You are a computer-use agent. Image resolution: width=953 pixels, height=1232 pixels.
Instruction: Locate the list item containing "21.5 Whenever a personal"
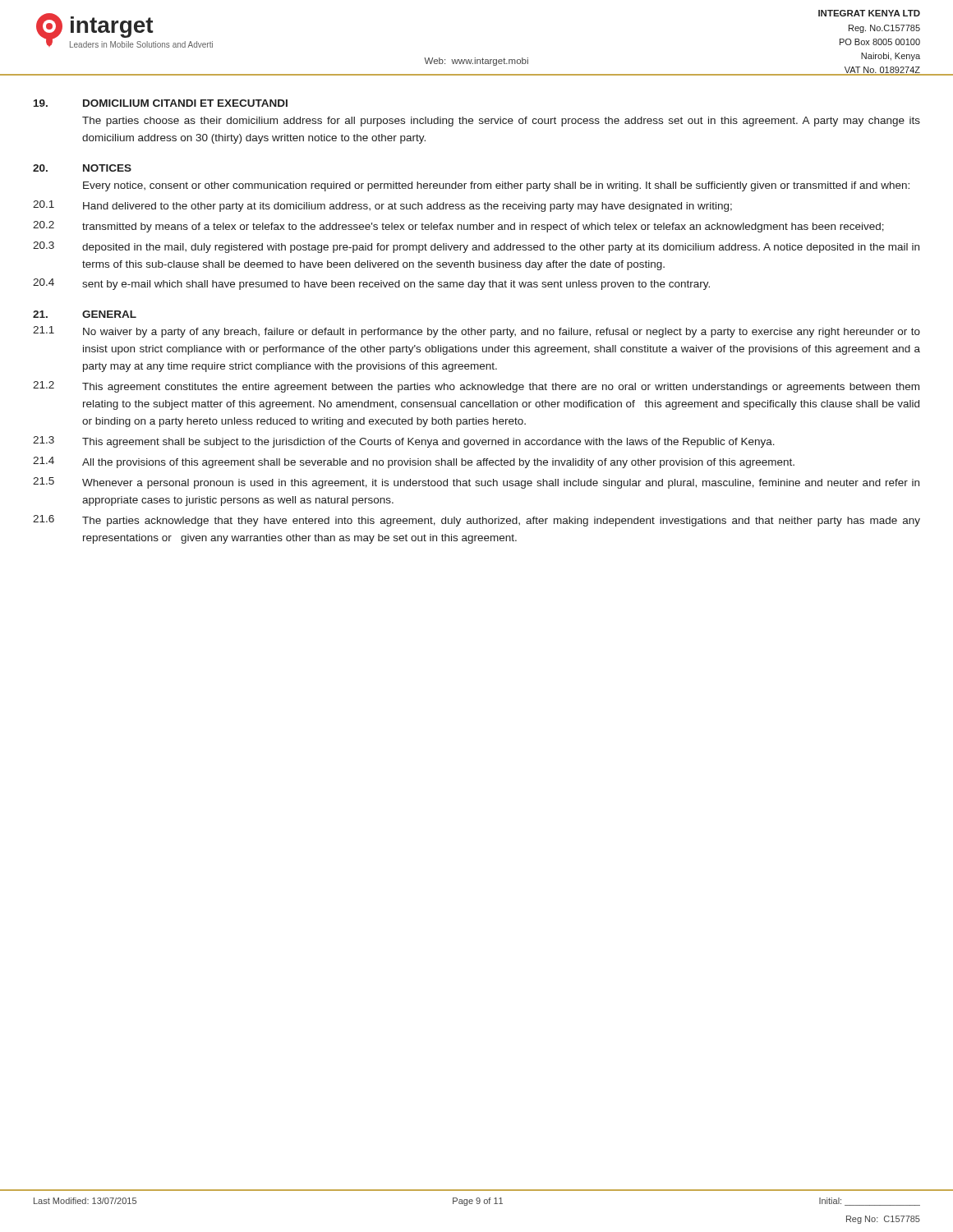click(x=476, y=492)
